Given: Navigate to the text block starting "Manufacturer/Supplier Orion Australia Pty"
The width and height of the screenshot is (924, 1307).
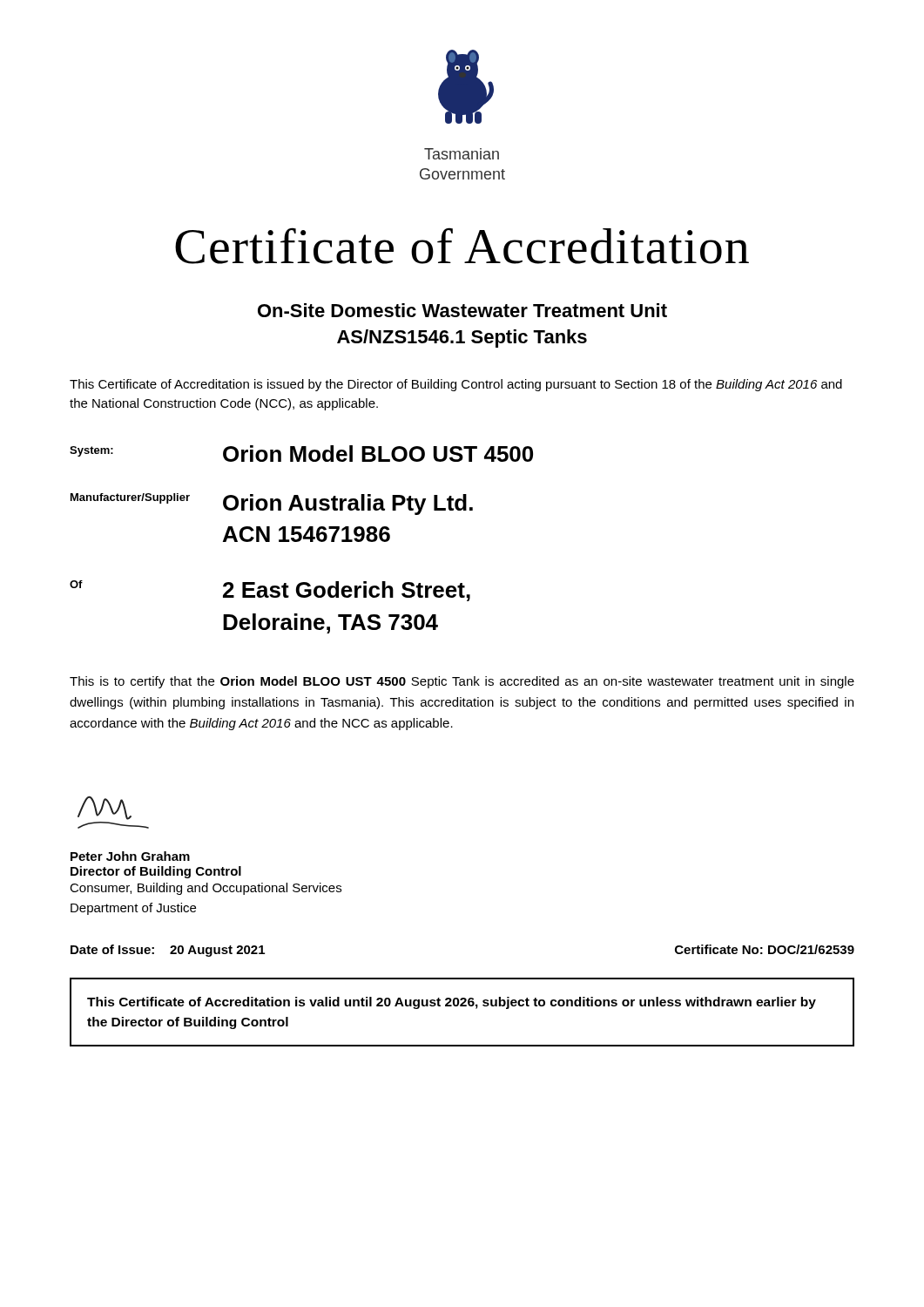Looking at the screenshot, I should (272, 518).
